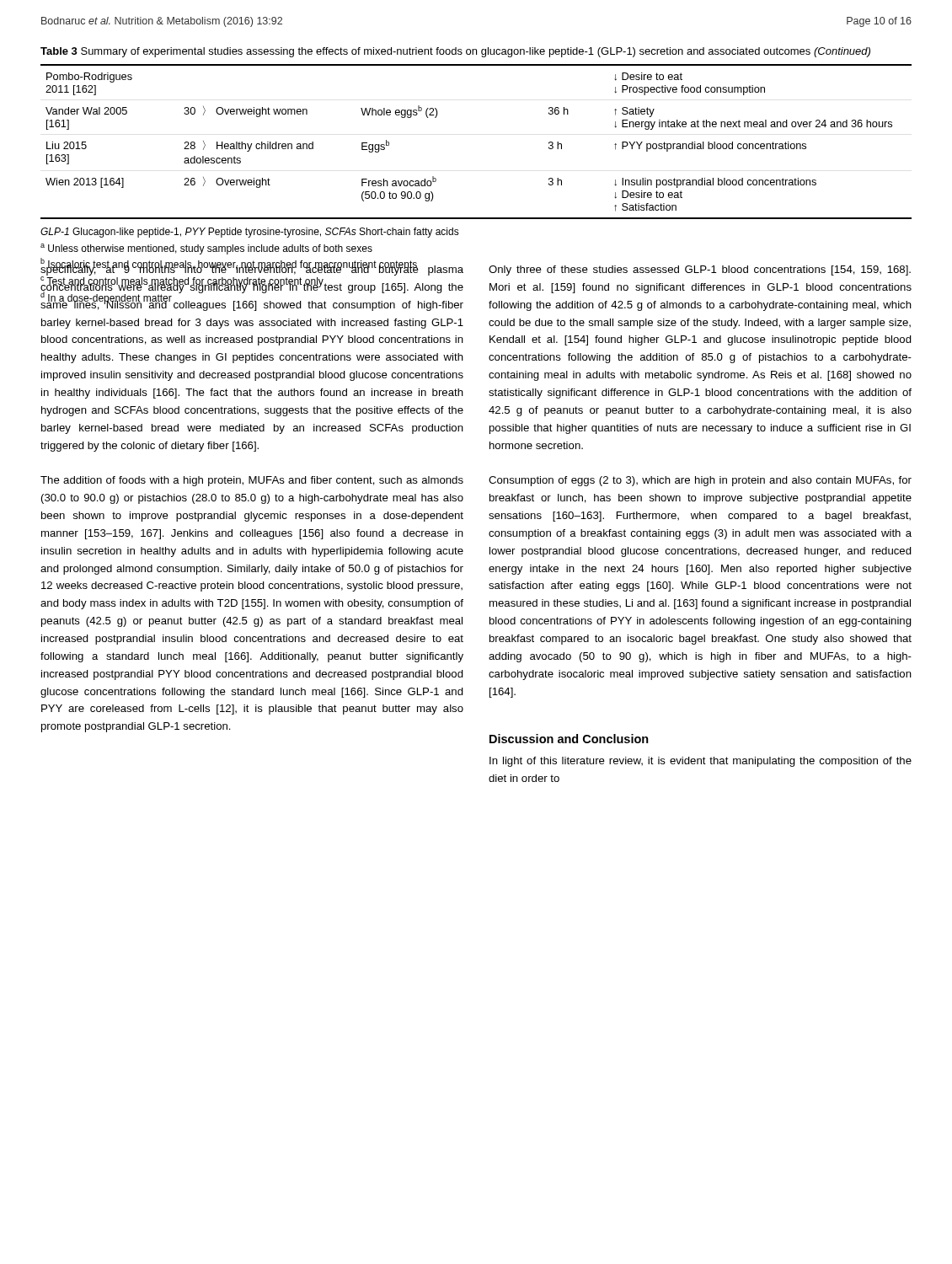Find a caption
Image resolution: width=952 pixels, height=1264 pixels.
456,51
